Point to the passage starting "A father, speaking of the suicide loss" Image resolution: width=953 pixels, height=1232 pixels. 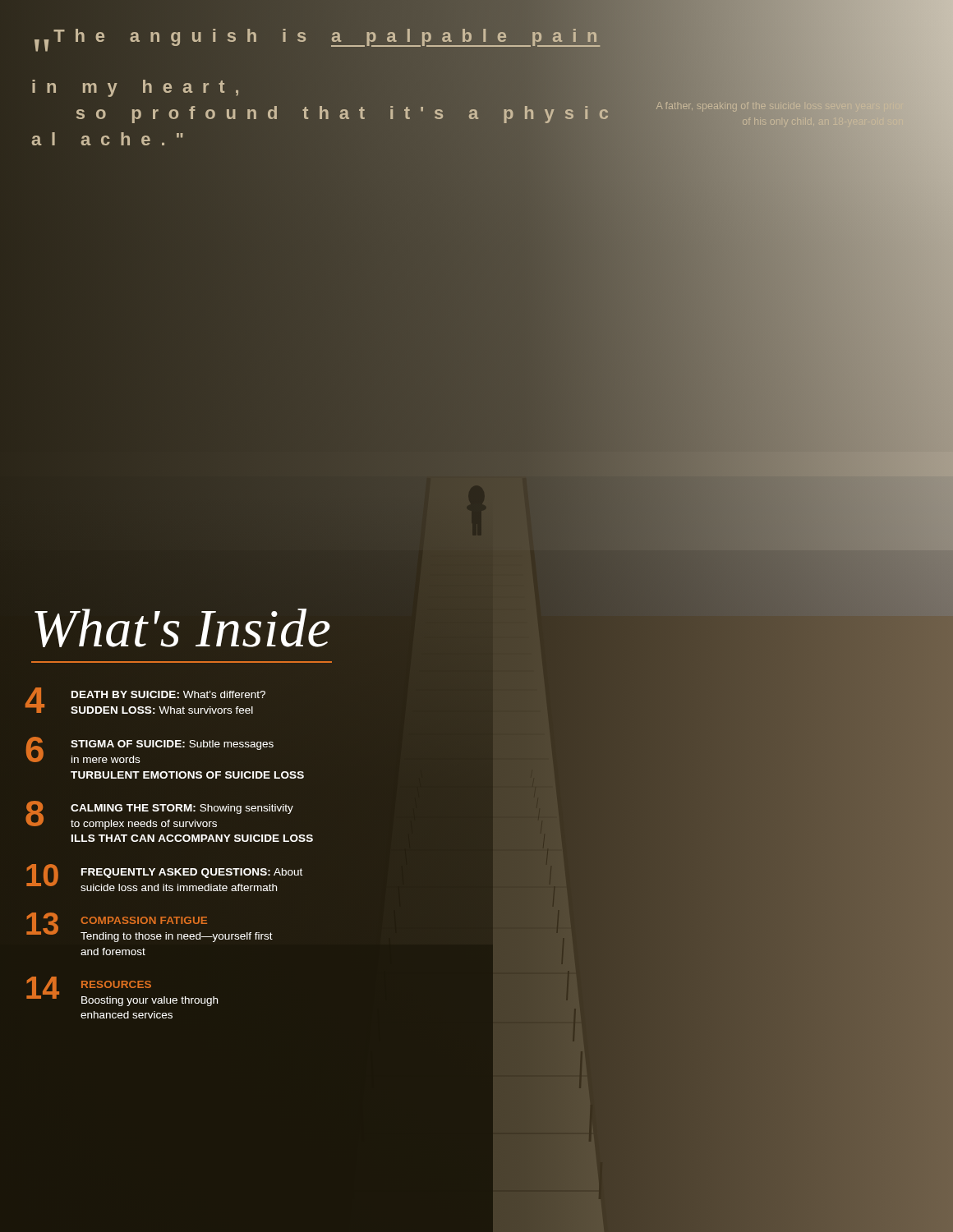click(667, 114)
